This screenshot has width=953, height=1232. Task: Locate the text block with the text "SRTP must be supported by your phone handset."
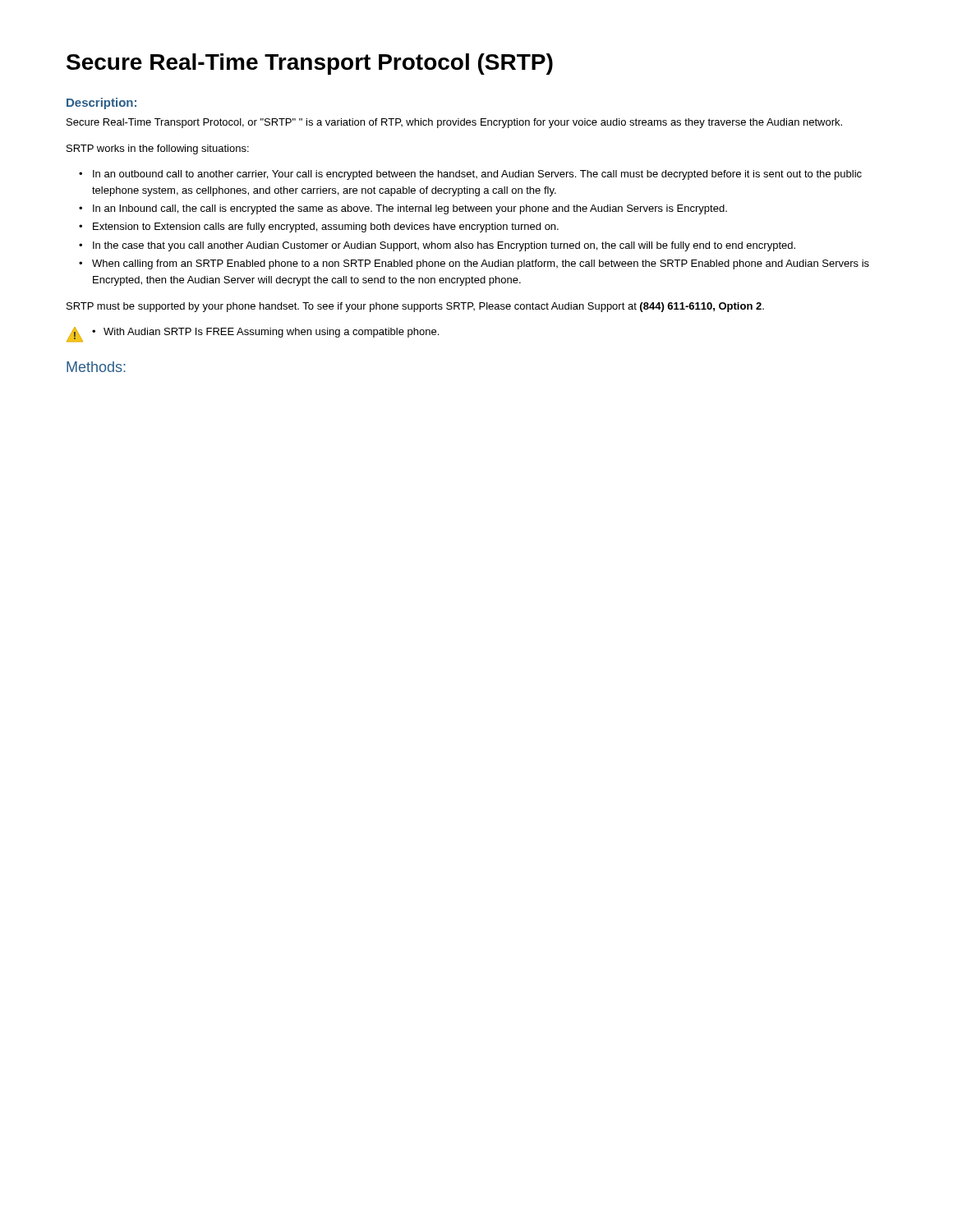click(476, 306)
